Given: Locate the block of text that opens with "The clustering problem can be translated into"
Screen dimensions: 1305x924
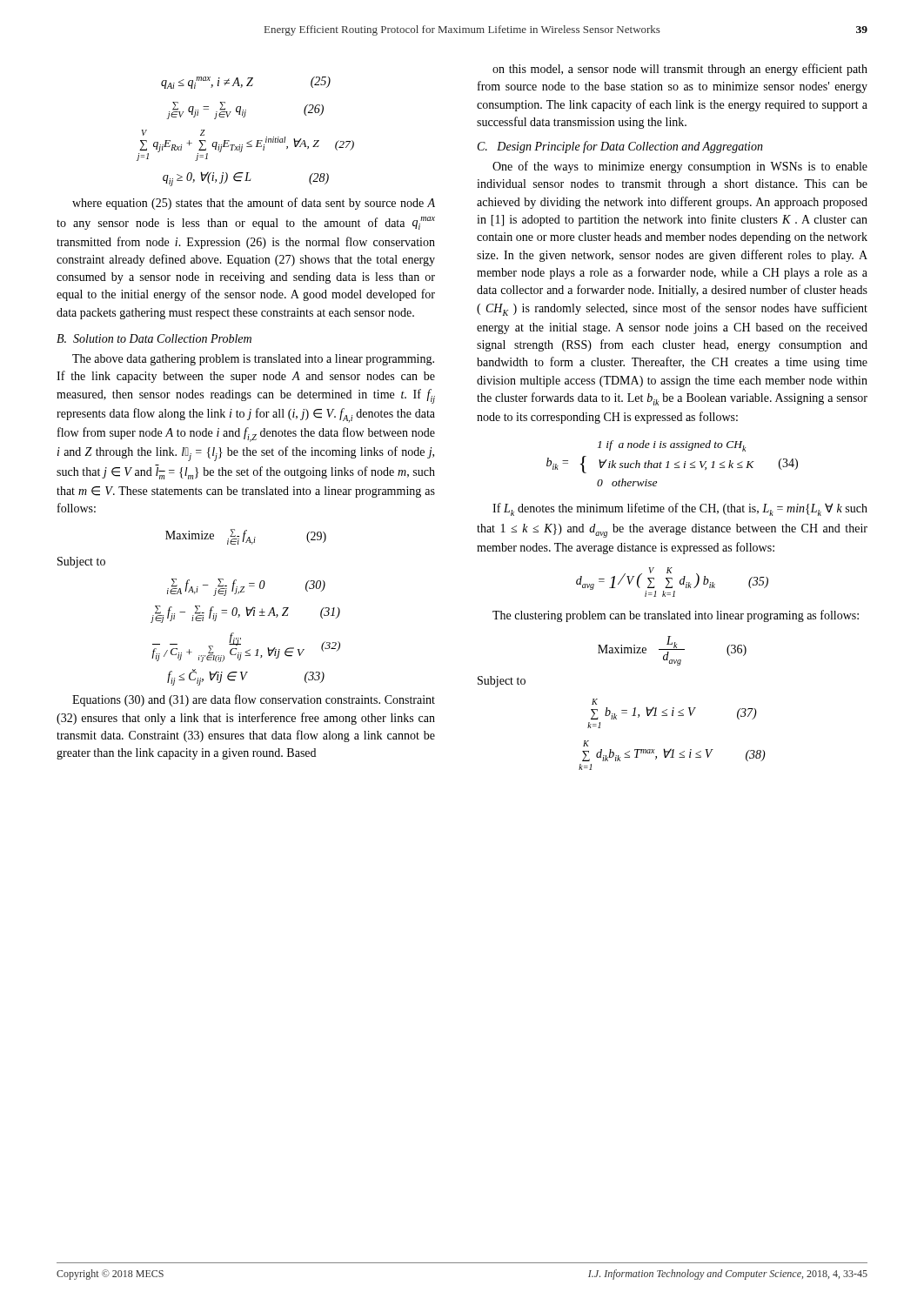Looking at the screenshot, I should tap(672, 616).
